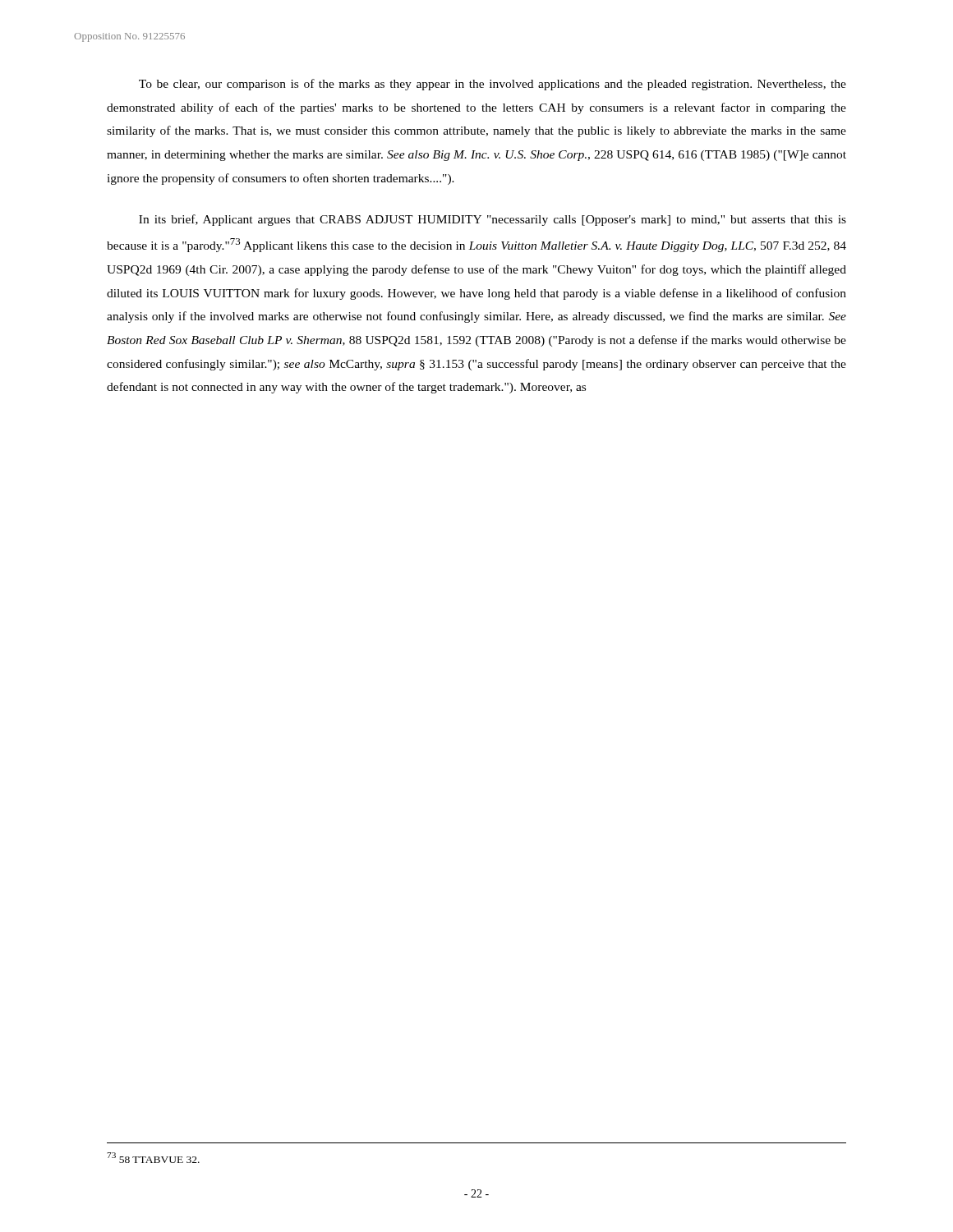
Task: Select the footnote
Action: (x=153, y=1158)
